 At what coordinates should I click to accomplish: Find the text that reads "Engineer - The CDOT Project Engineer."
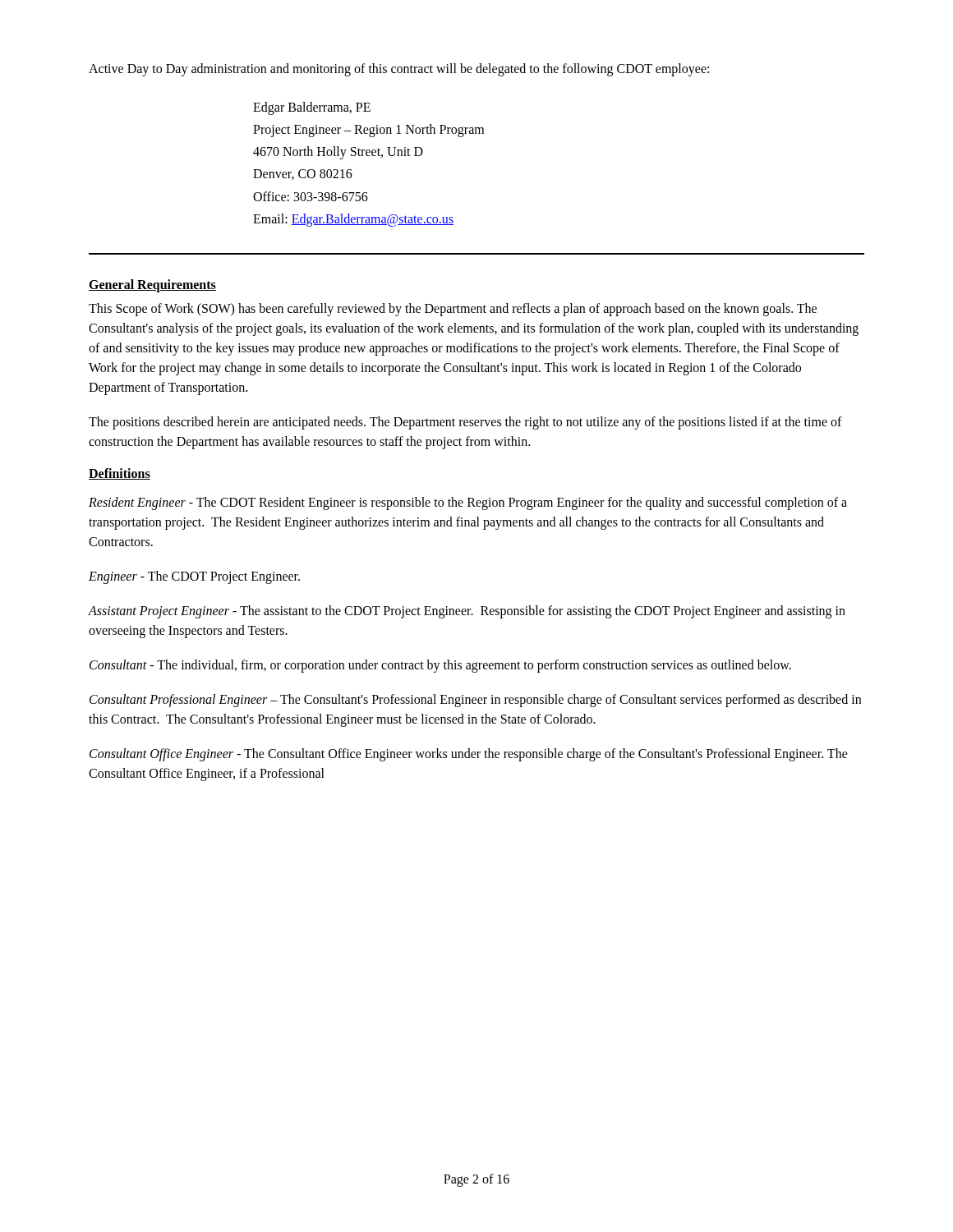(195, 576)
